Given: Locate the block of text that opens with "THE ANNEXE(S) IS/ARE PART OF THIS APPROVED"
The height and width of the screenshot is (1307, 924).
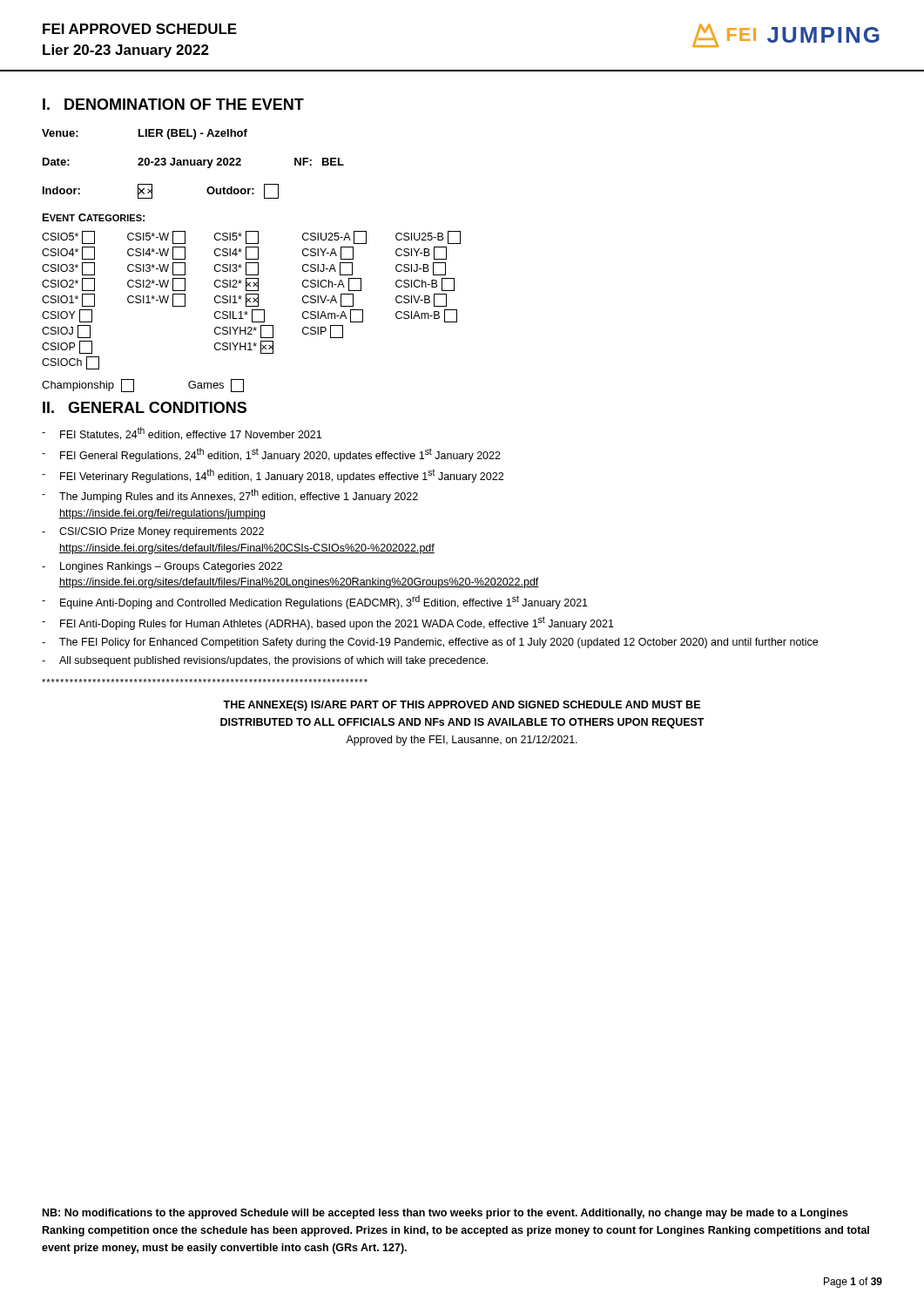Looking at the screenshot, I should tap(462, 723).
